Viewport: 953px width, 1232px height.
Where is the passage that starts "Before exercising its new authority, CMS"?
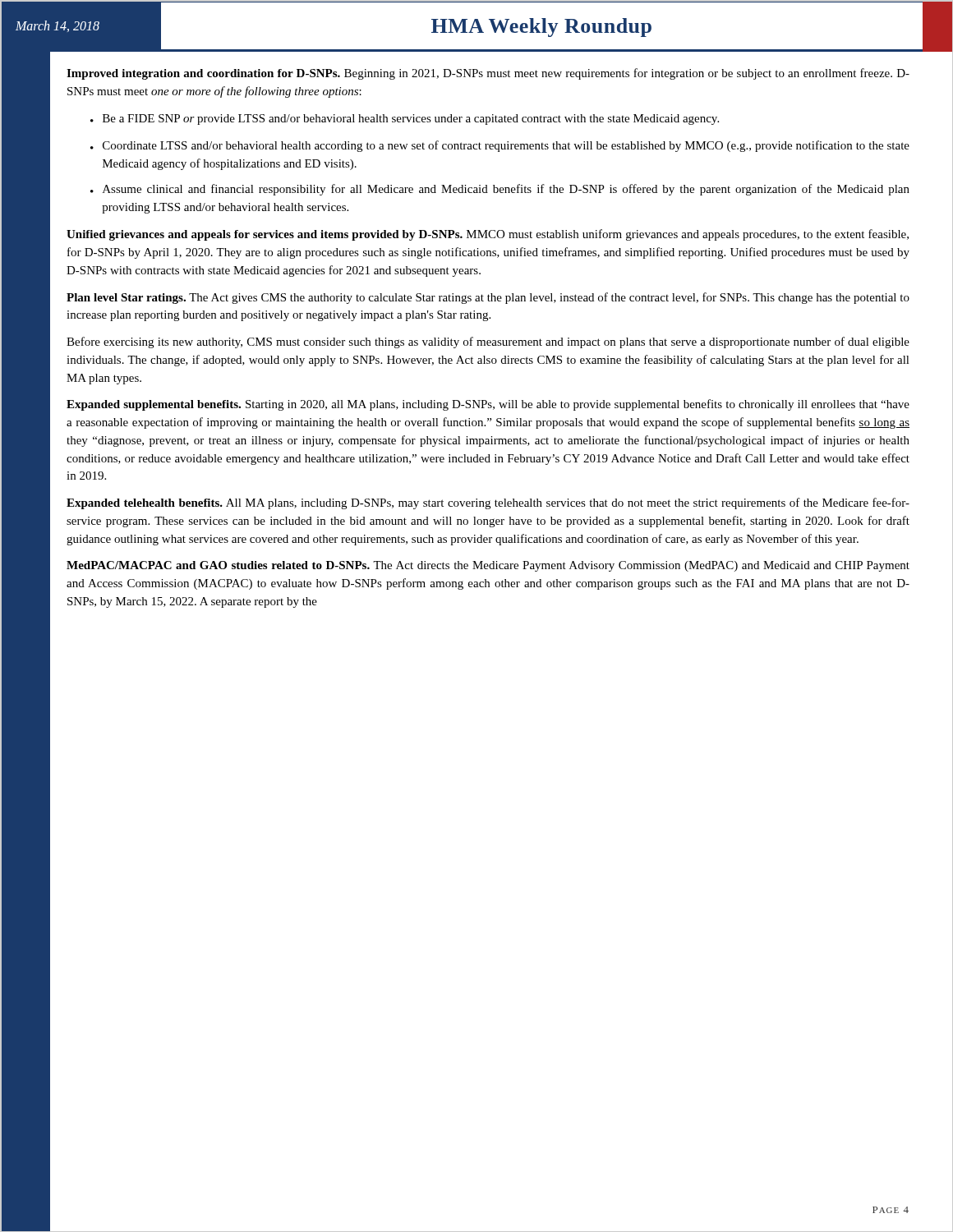click(488, 360)
